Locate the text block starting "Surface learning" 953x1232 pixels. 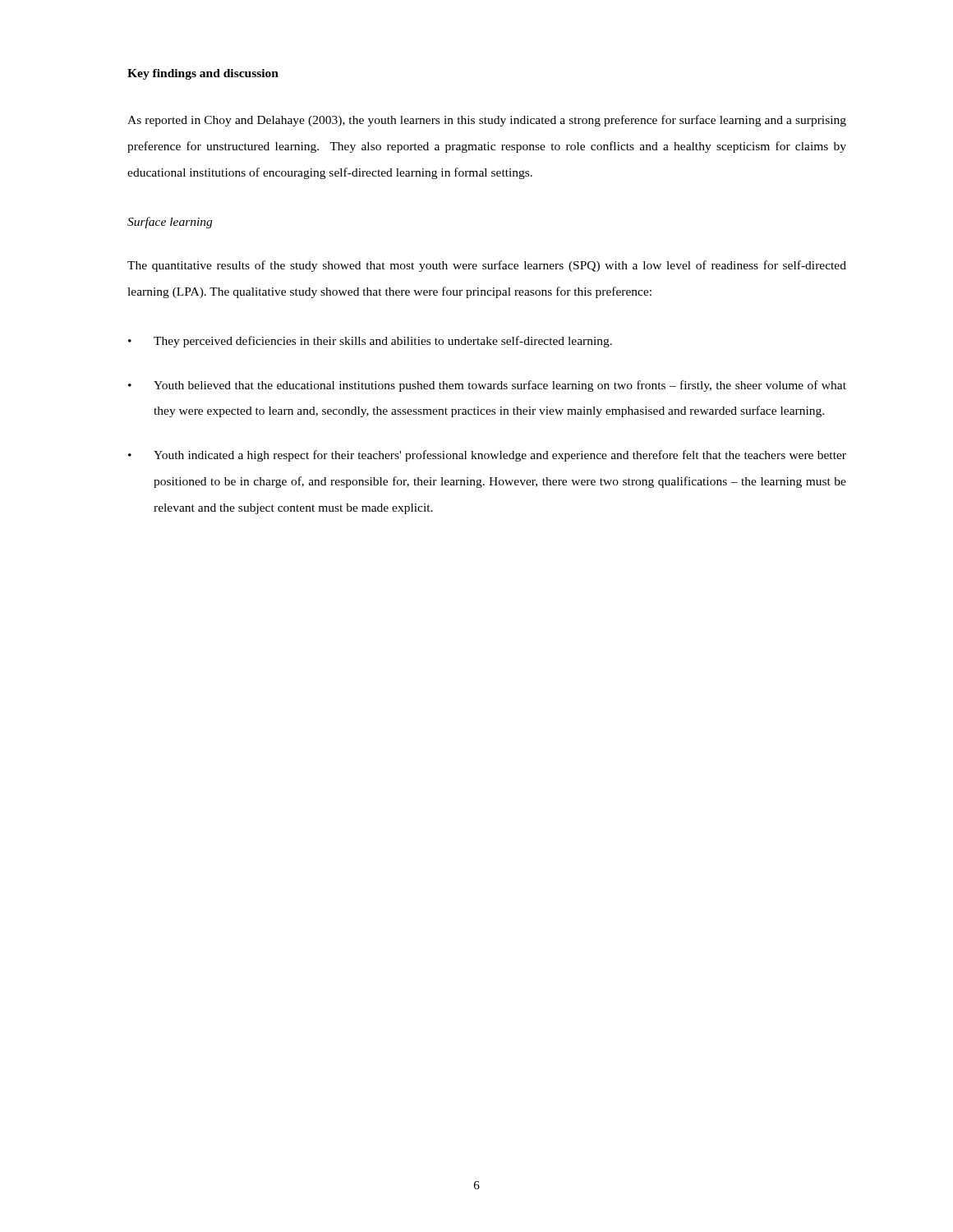(170, 222)
